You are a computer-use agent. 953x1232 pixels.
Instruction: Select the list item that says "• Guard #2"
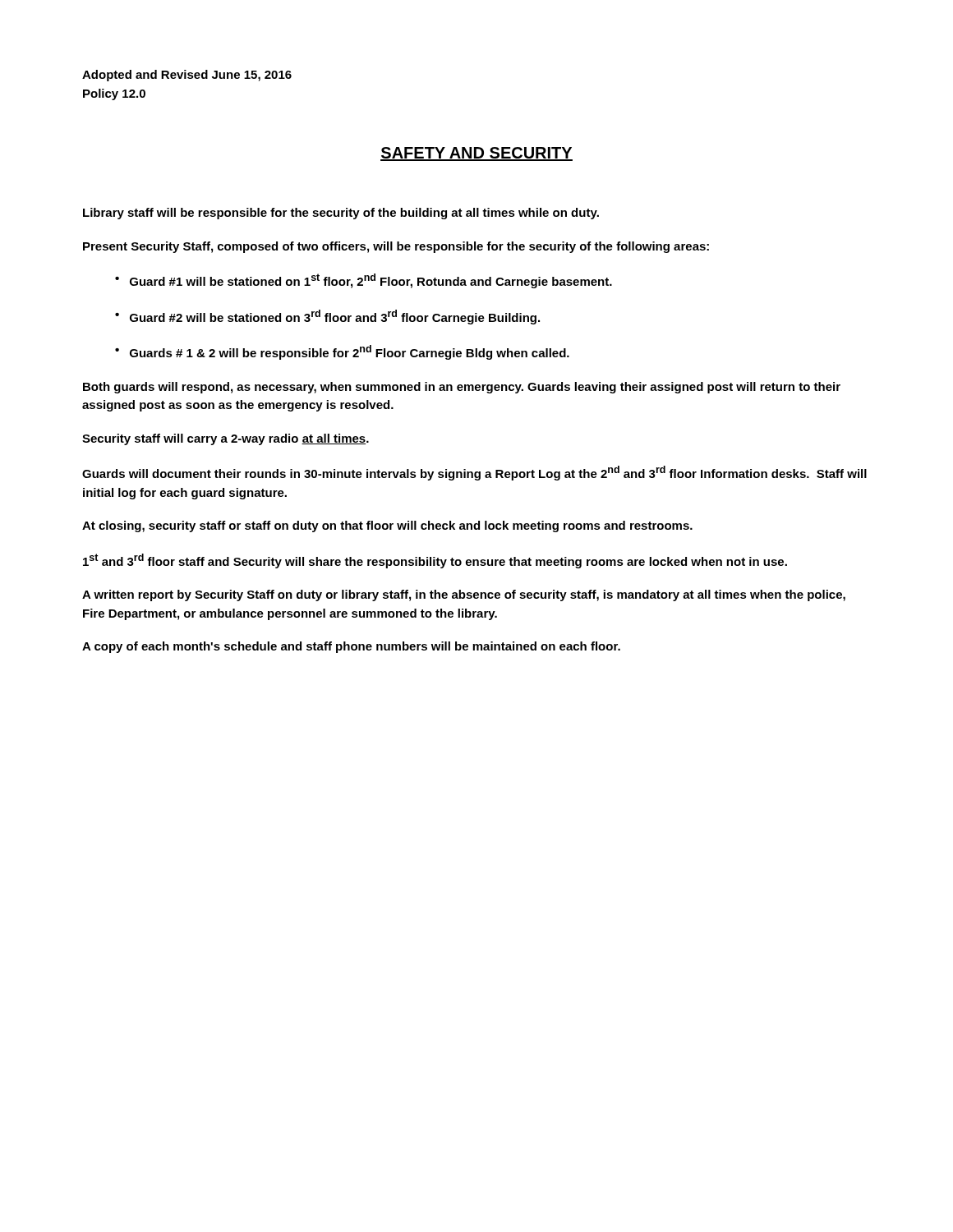pos(328,316)
